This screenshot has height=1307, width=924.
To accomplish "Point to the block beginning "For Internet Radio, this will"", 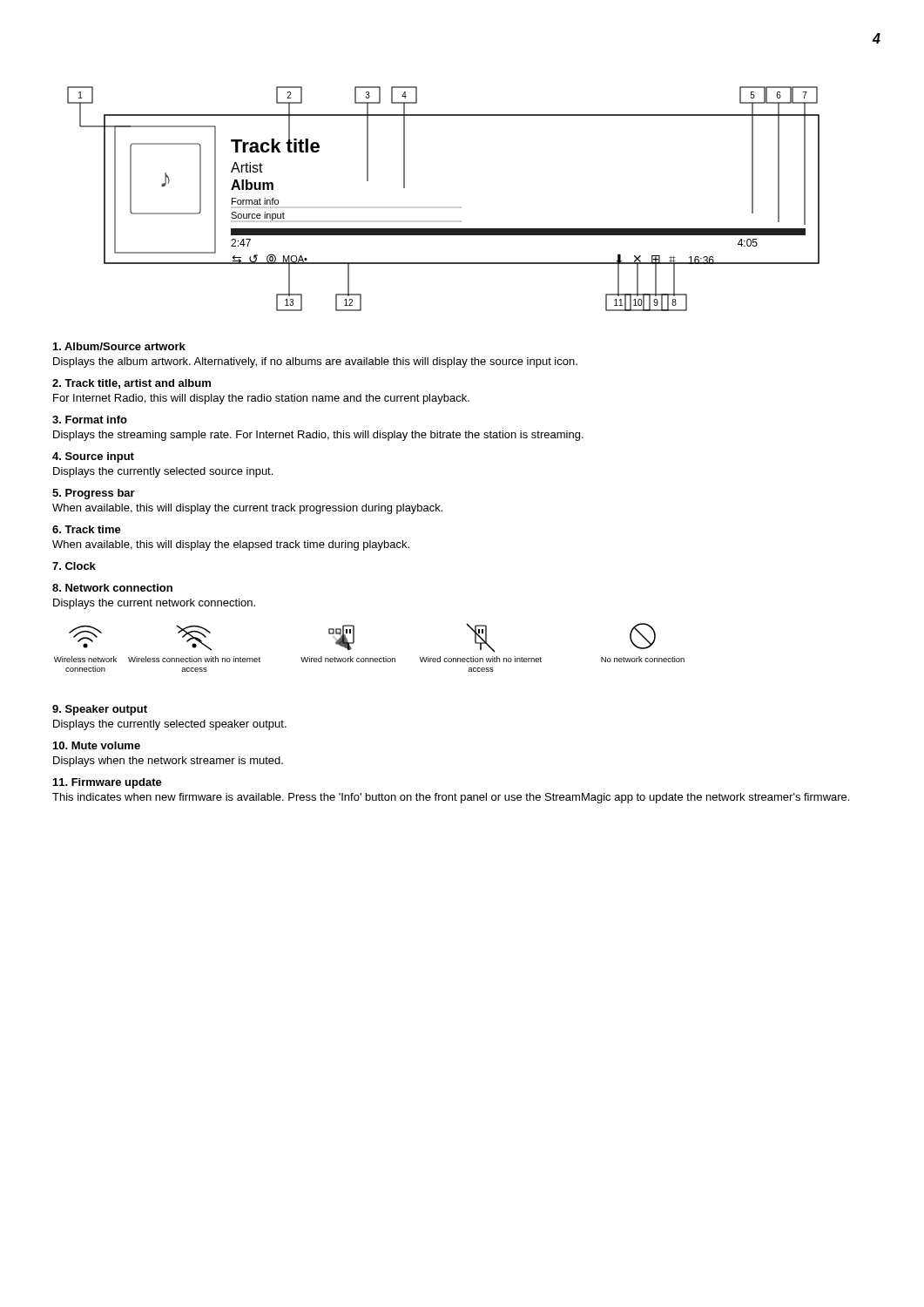I will [x=261, y=398].
